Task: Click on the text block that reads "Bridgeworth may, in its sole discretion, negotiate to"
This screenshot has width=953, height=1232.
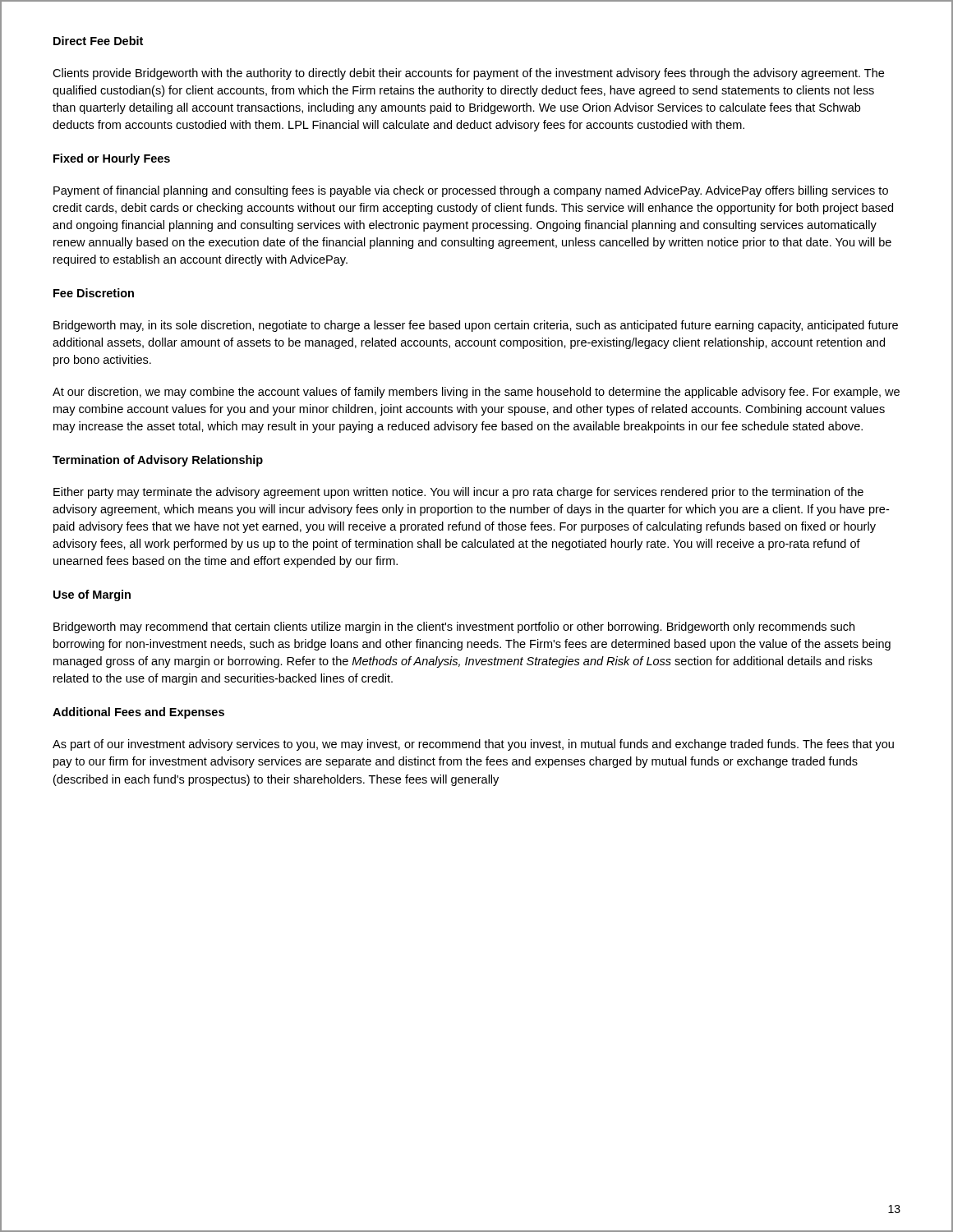Action: pos(476,343)
